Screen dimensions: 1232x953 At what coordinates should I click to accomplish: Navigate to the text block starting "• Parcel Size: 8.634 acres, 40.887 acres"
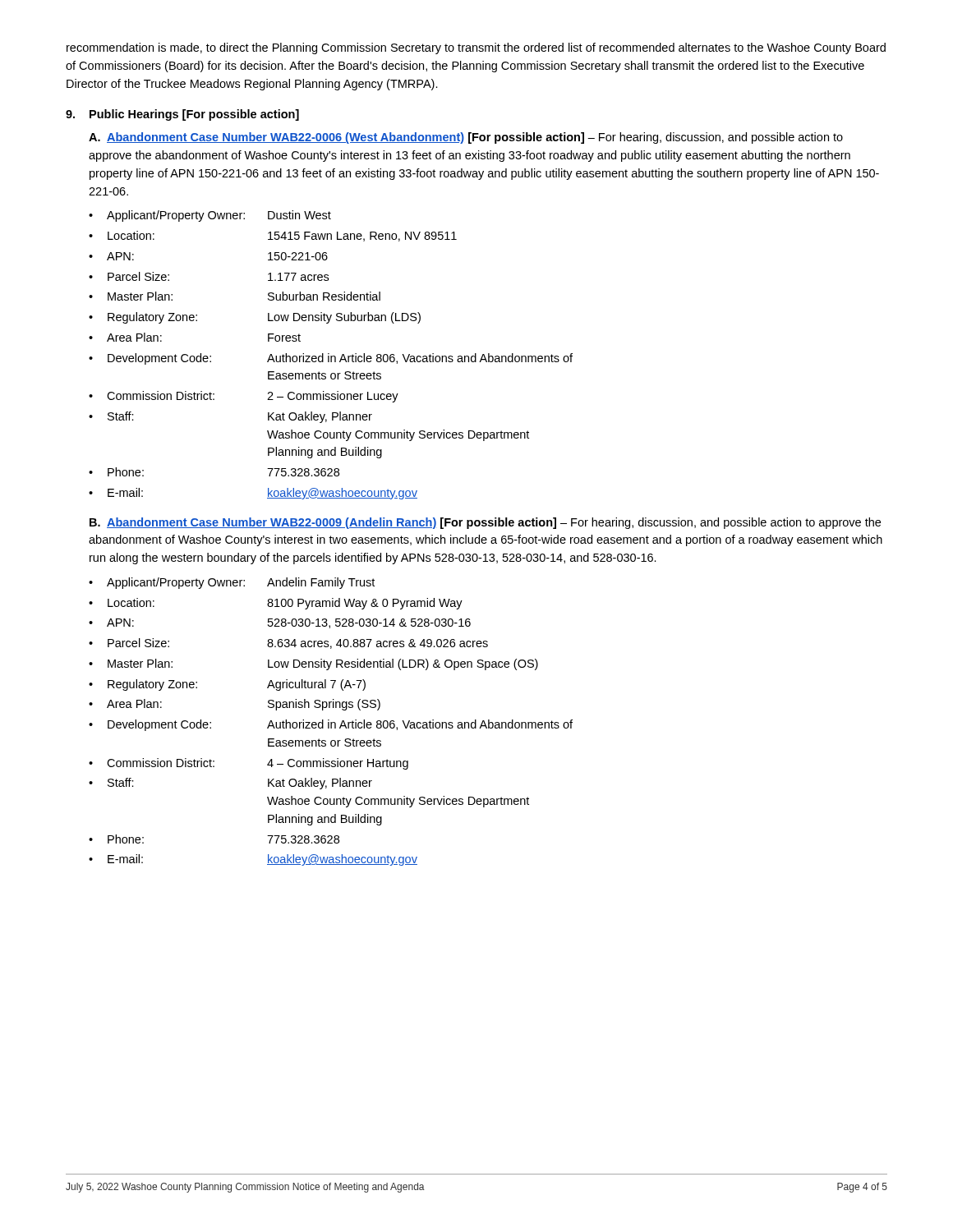pos(488,644)
